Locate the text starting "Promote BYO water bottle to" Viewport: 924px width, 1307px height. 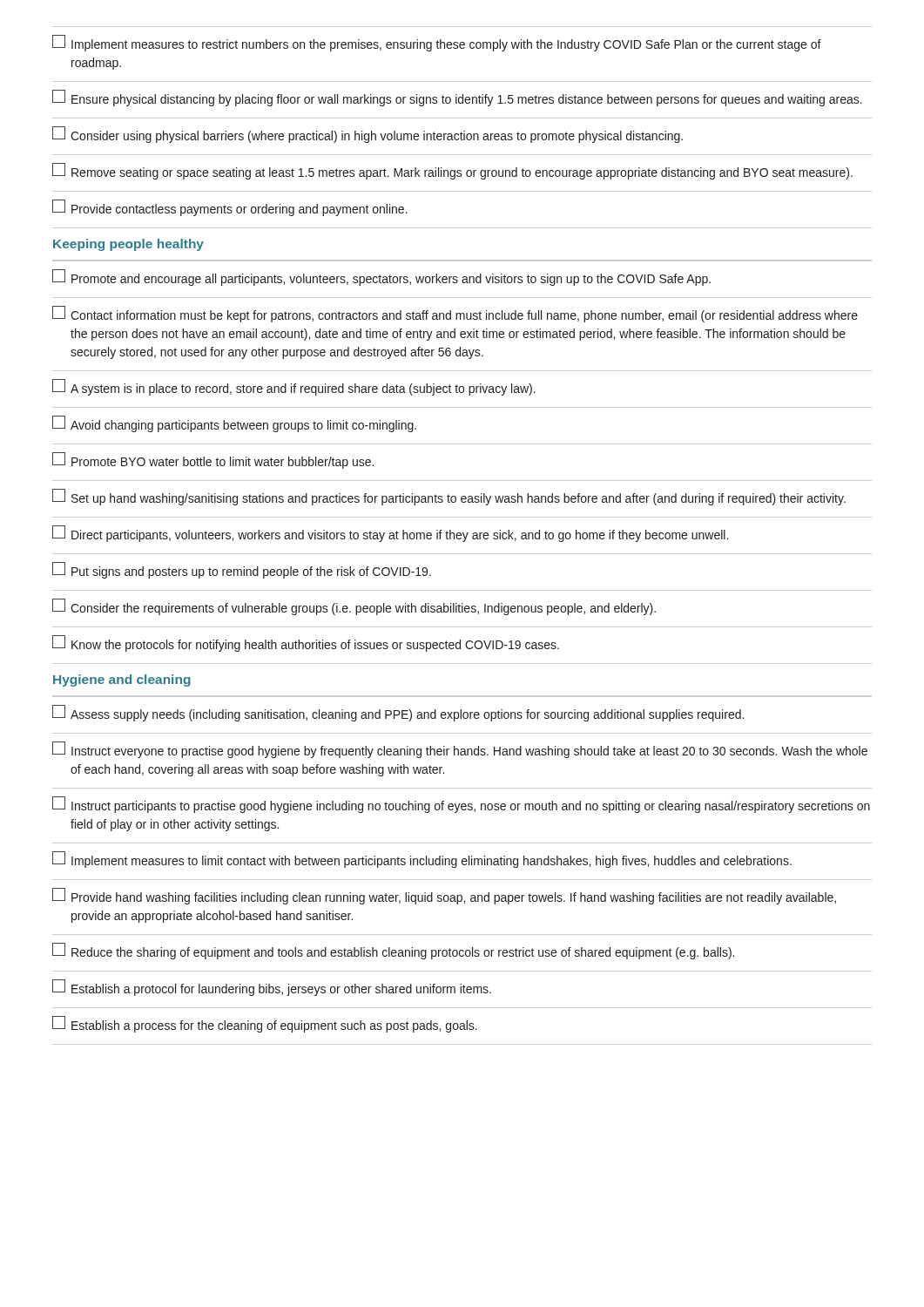coord(213,461)
